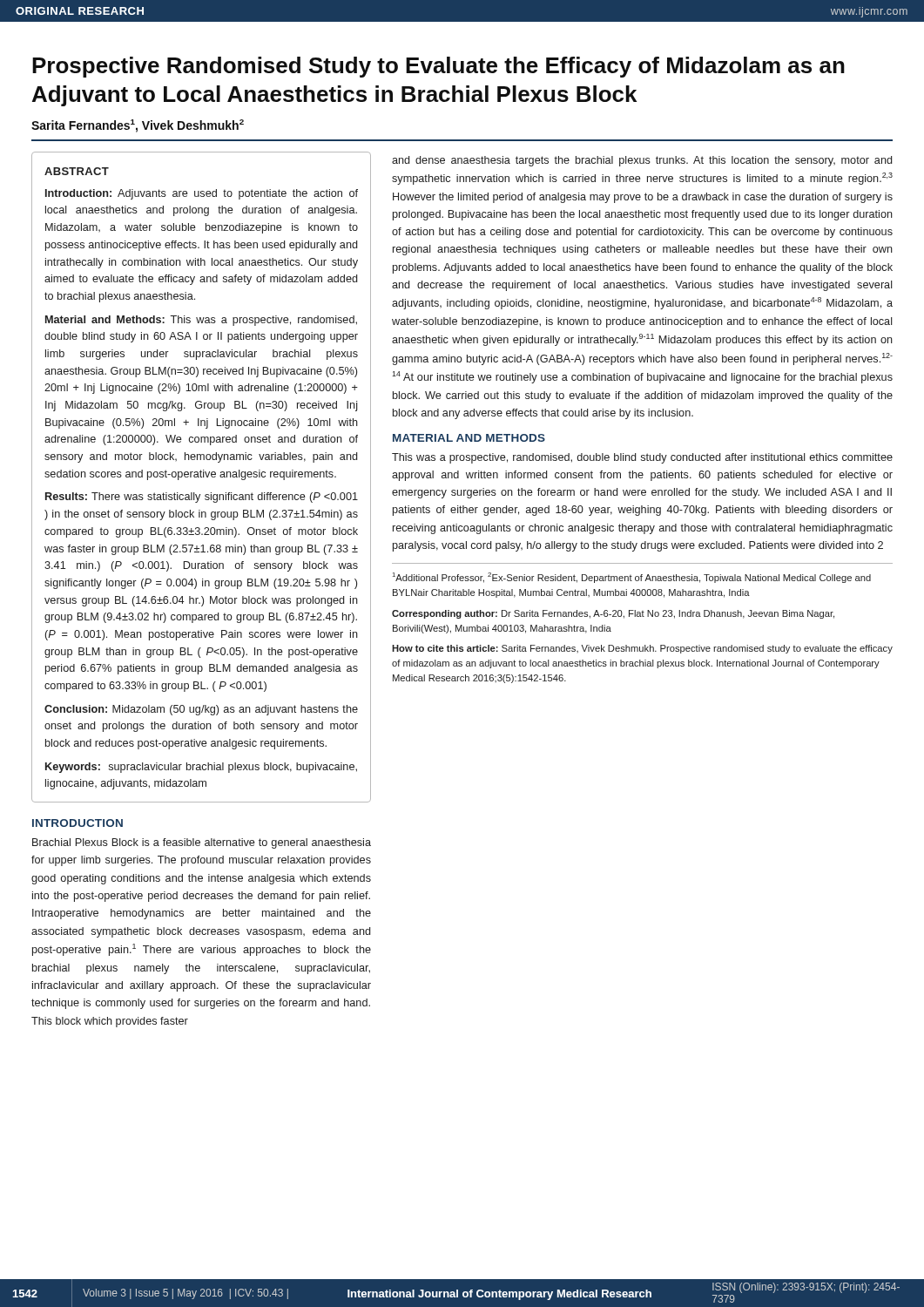Locate the text block that says "Keywords: supraclavicular brachial plexus block, bupivacaine, lignocaine,"

201,775
